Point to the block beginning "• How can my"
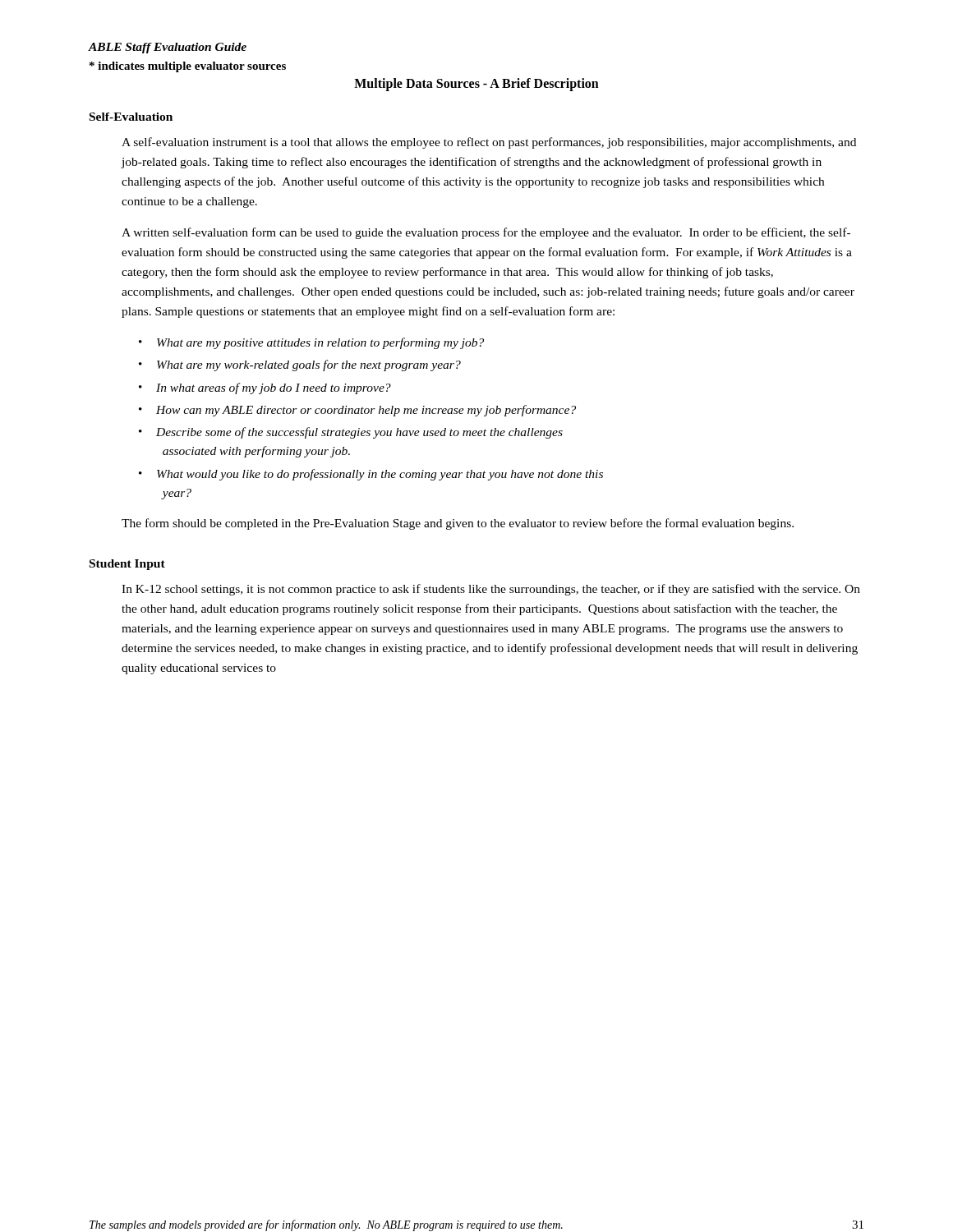This screenshot has width=953, height=1232. 357,409
